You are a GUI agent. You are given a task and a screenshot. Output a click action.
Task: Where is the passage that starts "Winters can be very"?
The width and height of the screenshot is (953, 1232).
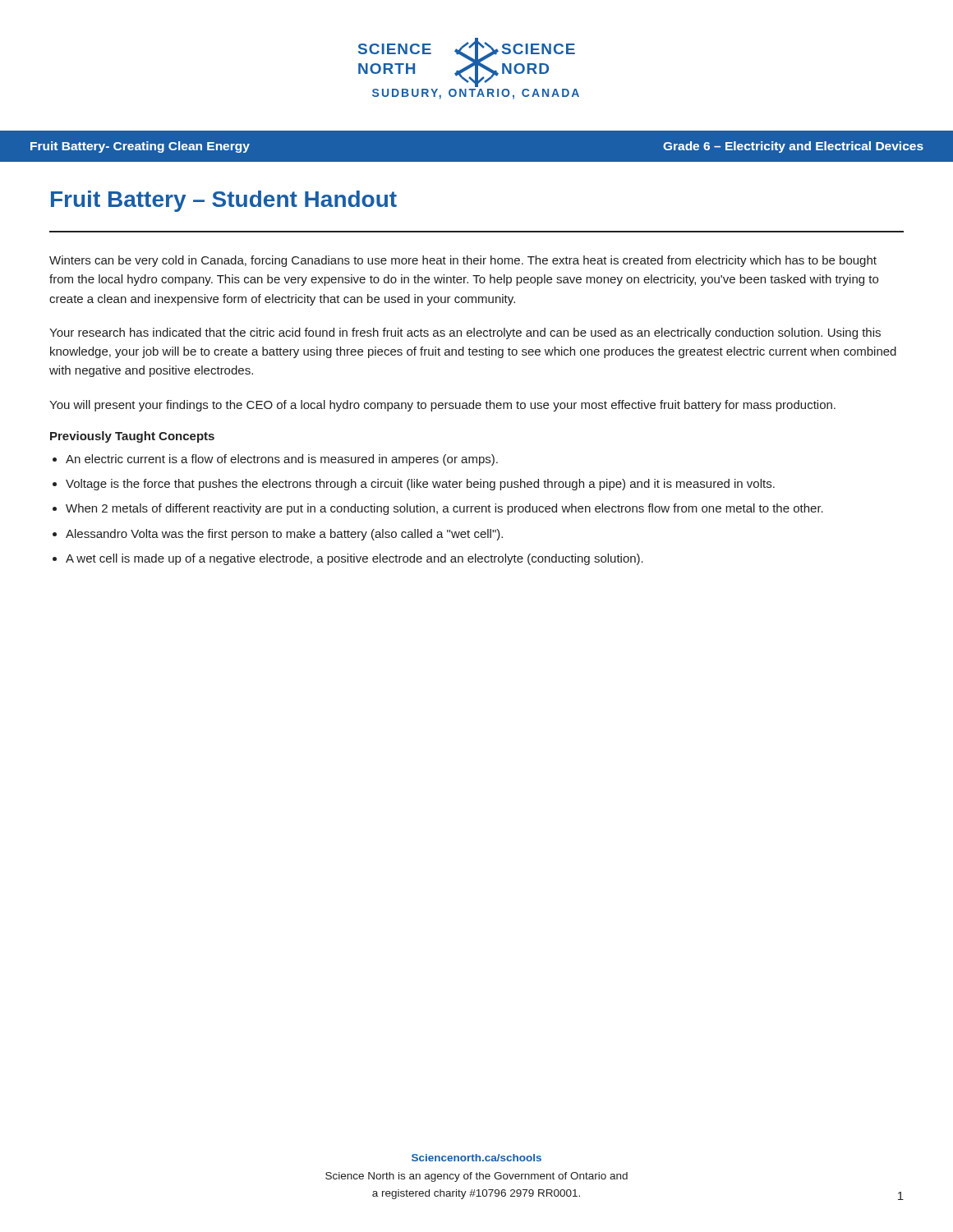(x=464, y=279)
